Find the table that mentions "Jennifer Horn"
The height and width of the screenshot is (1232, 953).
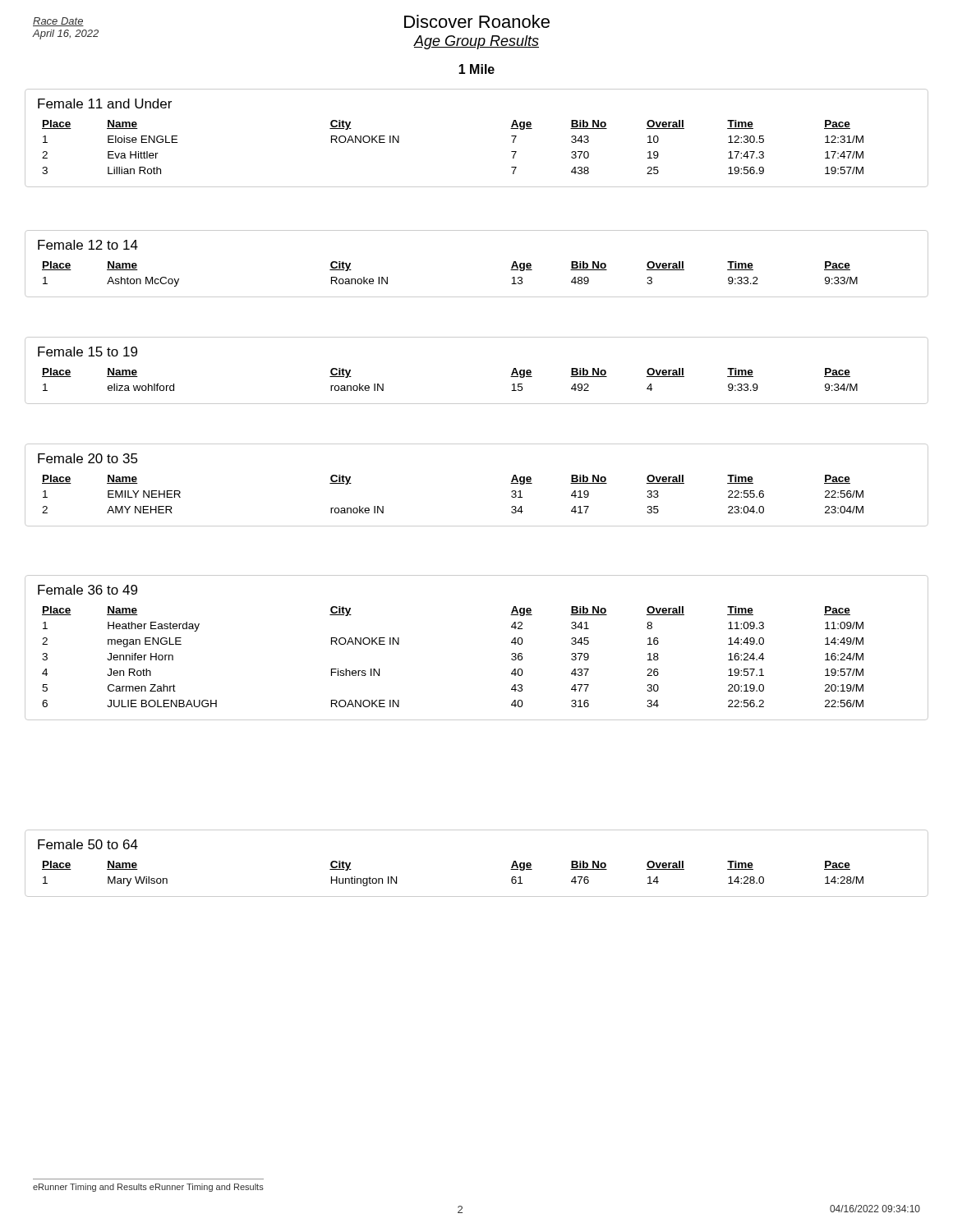pyautogui.click(x=476, y=659)
